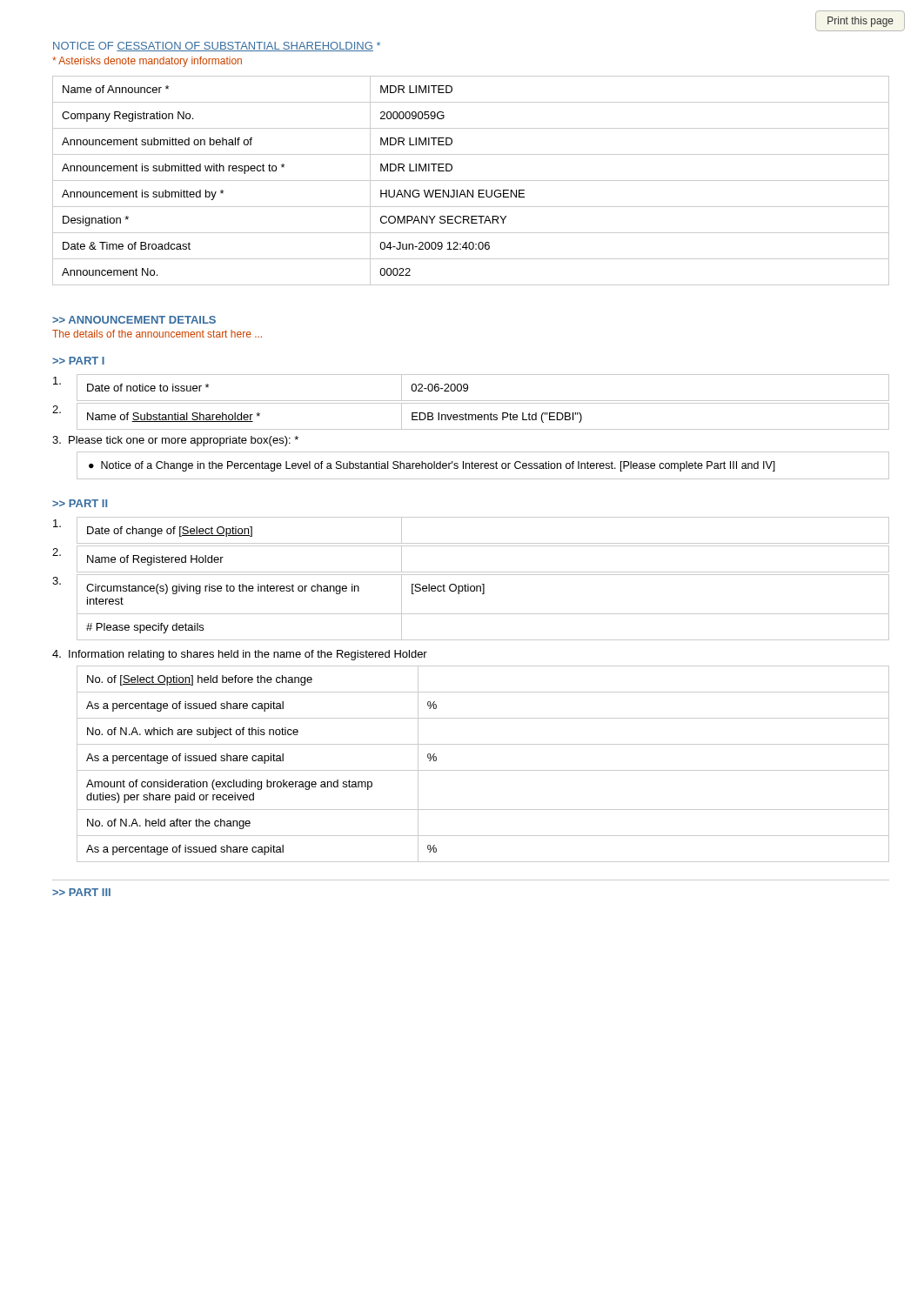This screenshot has width=924, height=1305.
Task: Locate the table with the text "Date & Time of"
Action: [471, 181]
